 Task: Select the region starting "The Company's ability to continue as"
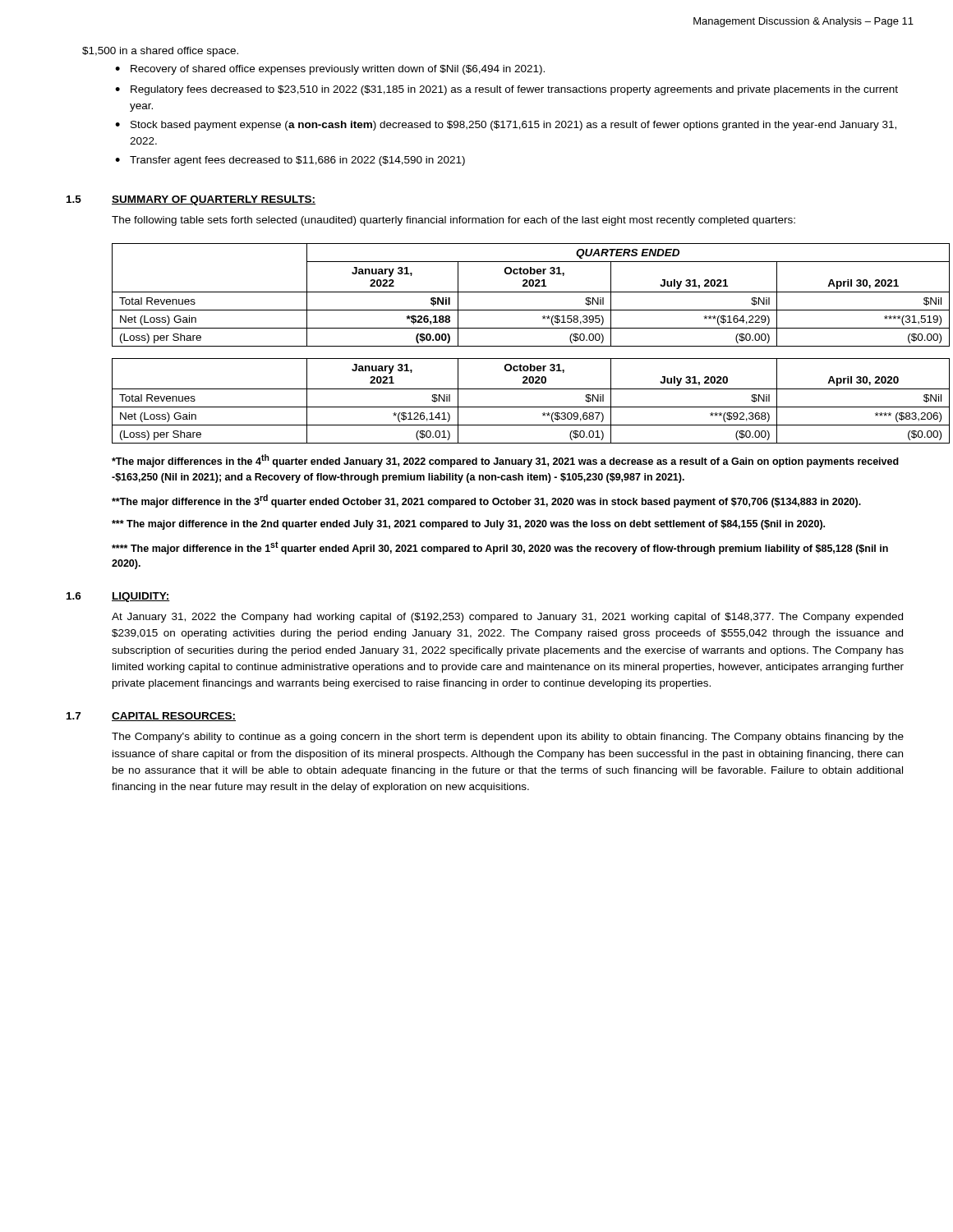508,762
